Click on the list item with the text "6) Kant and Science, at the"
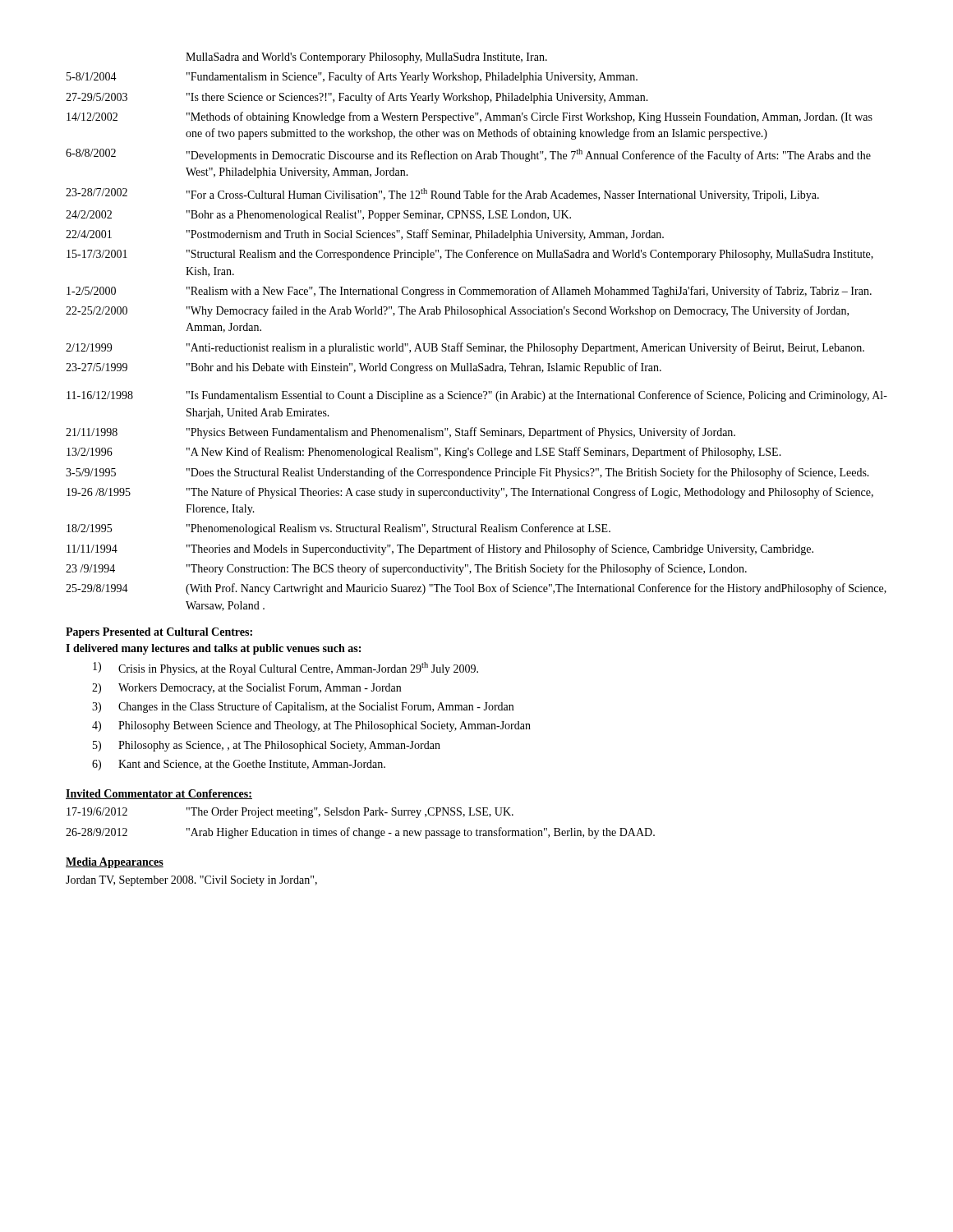 pos(226,765)
